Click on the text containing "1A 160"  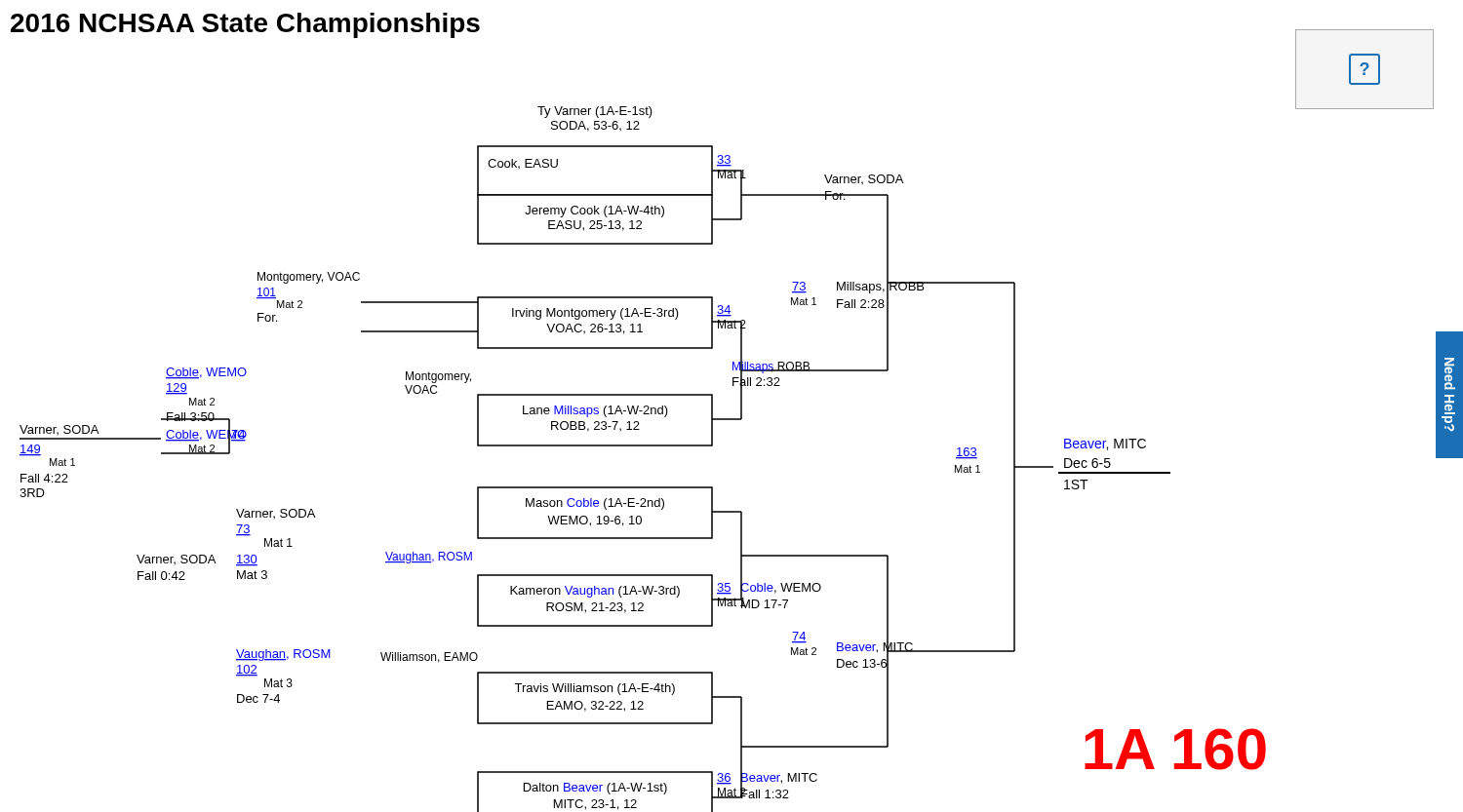pos(1175,749)
